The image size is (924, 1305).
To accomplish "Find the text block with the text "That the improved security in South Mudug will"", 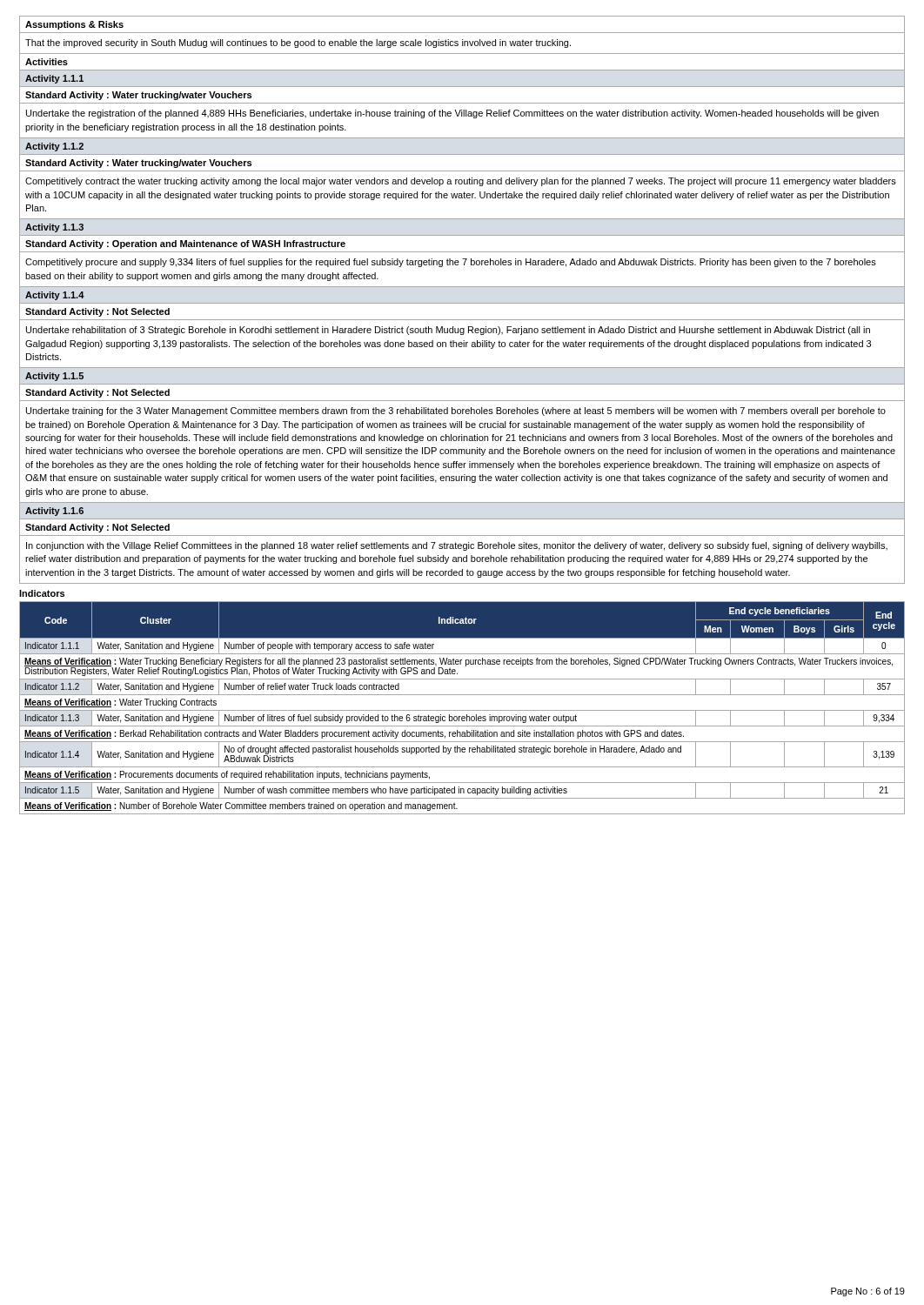I will pyautogui.click(x=298, y=43).
